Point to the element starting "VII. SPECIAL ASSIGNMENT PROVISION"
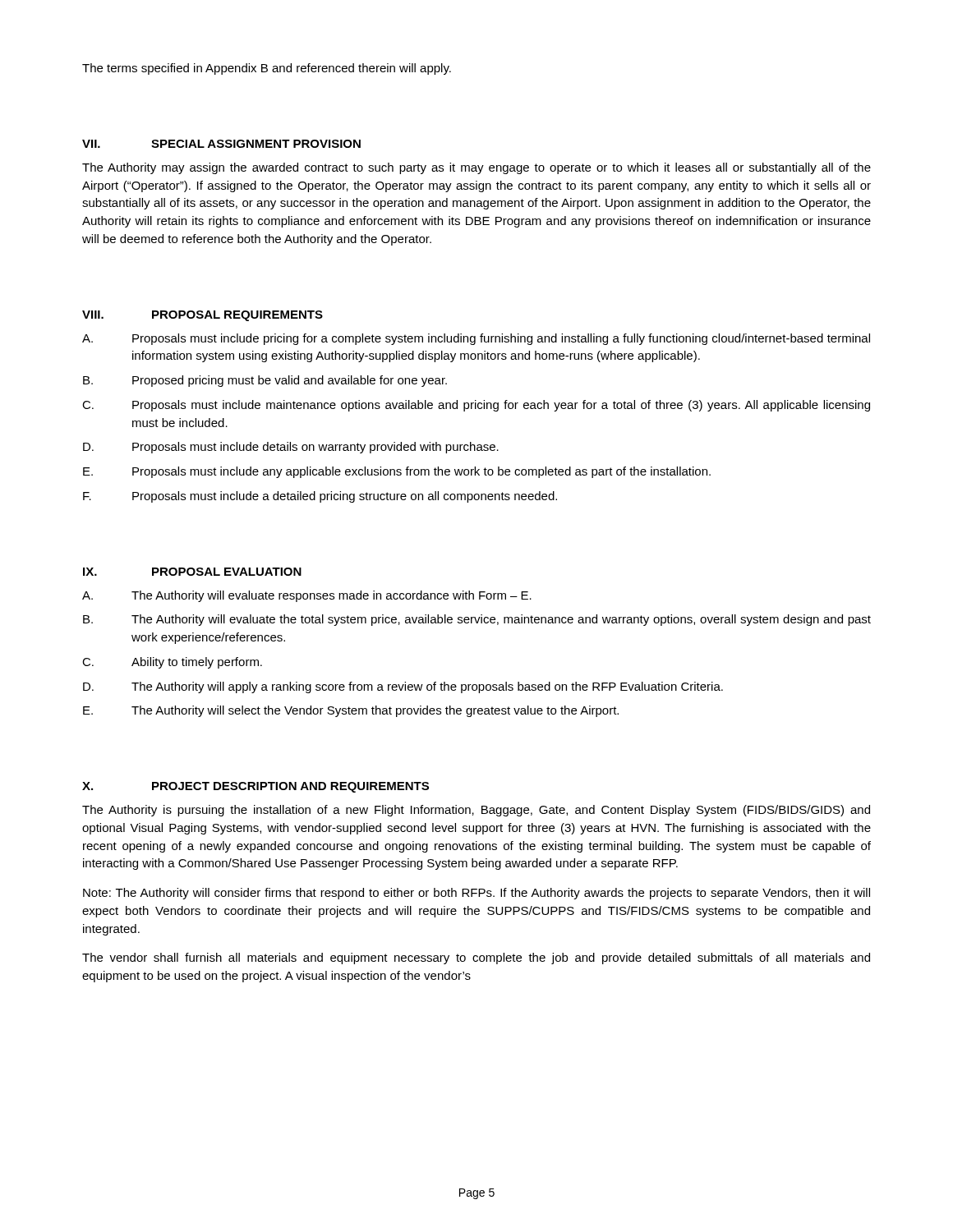 (222, 143)
